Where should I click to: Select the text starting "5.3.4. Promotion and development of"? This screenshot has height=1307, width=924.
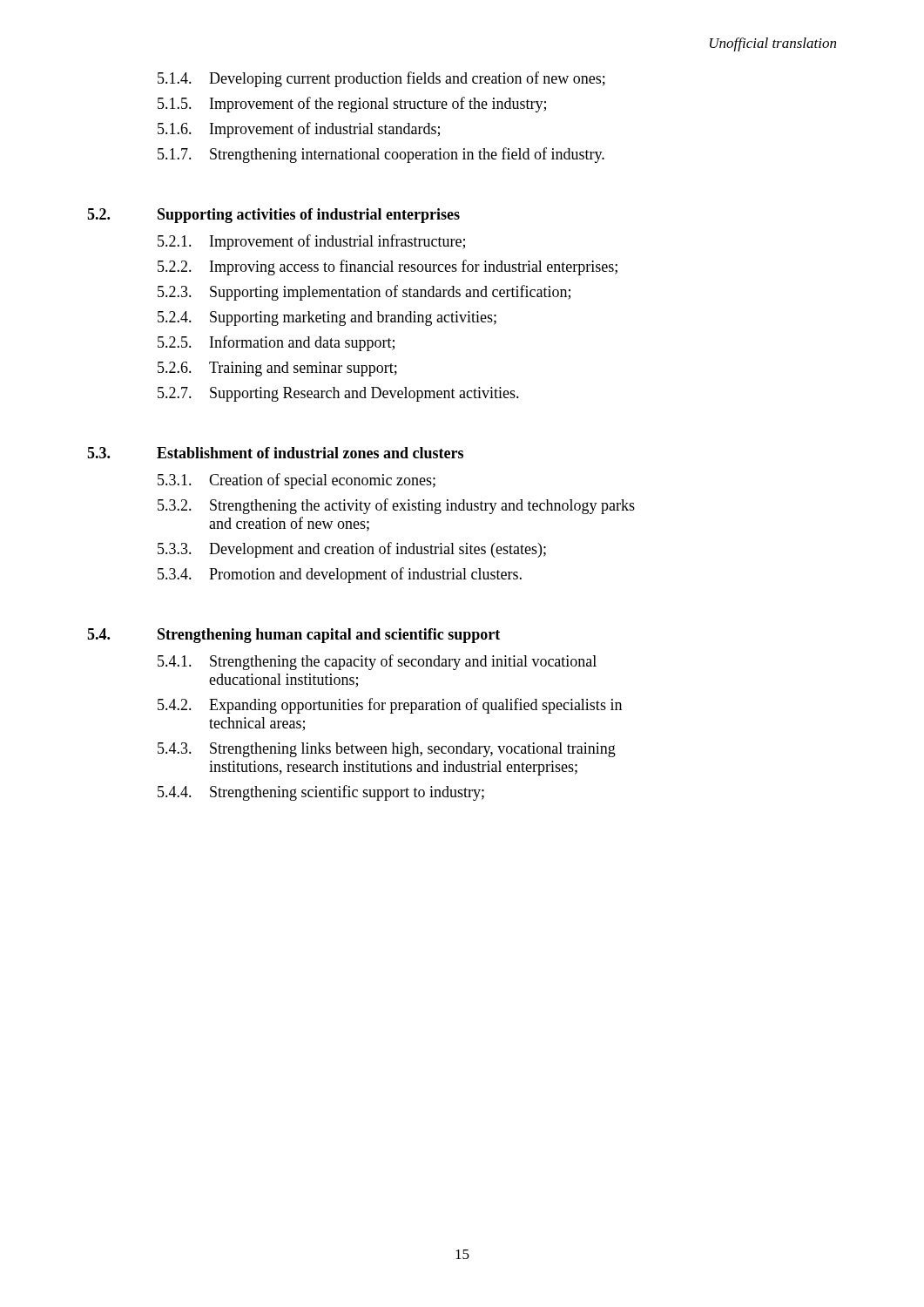pyautogui.click(x=497, y=575)
